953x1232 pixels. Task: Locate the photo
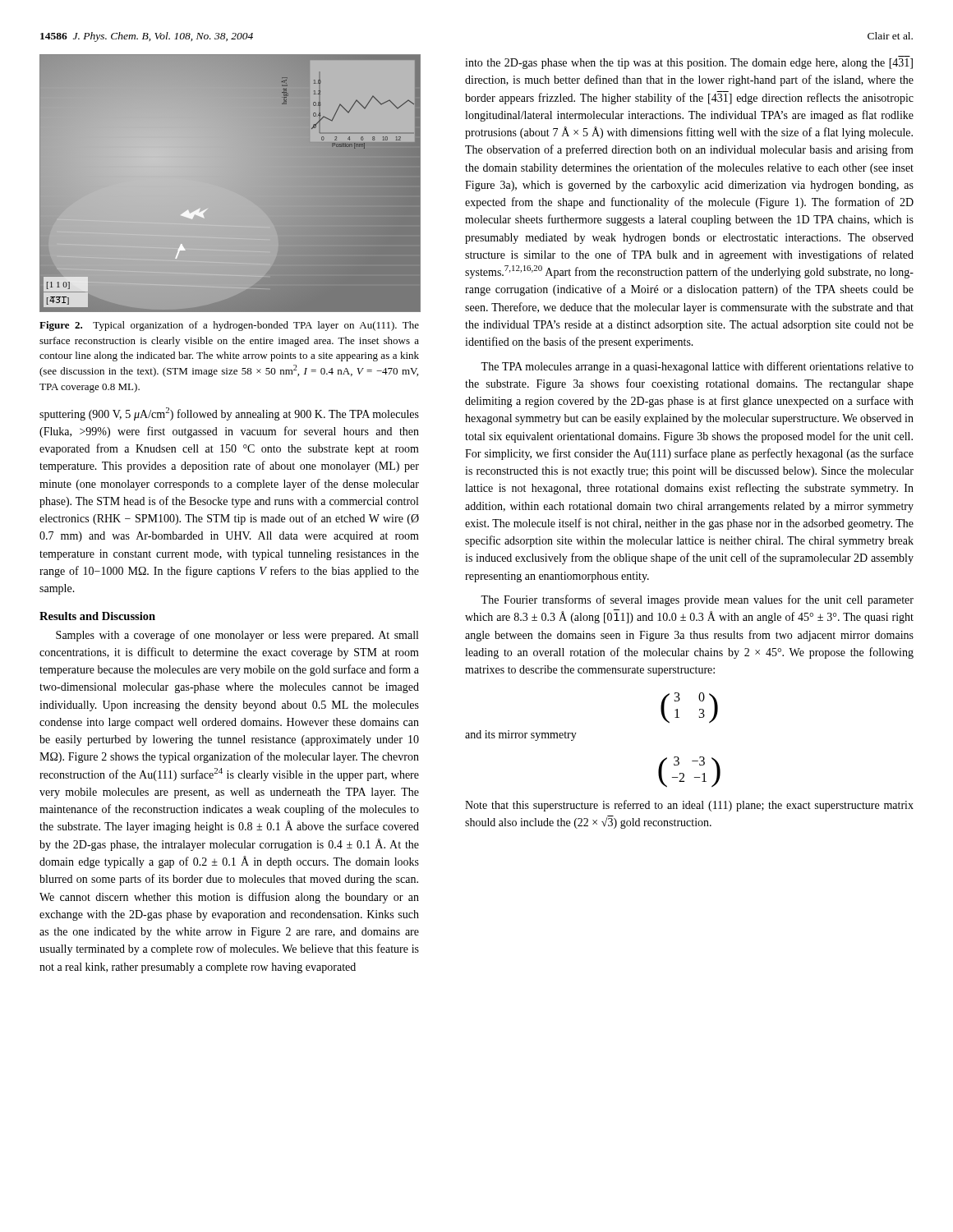(230, 183)
